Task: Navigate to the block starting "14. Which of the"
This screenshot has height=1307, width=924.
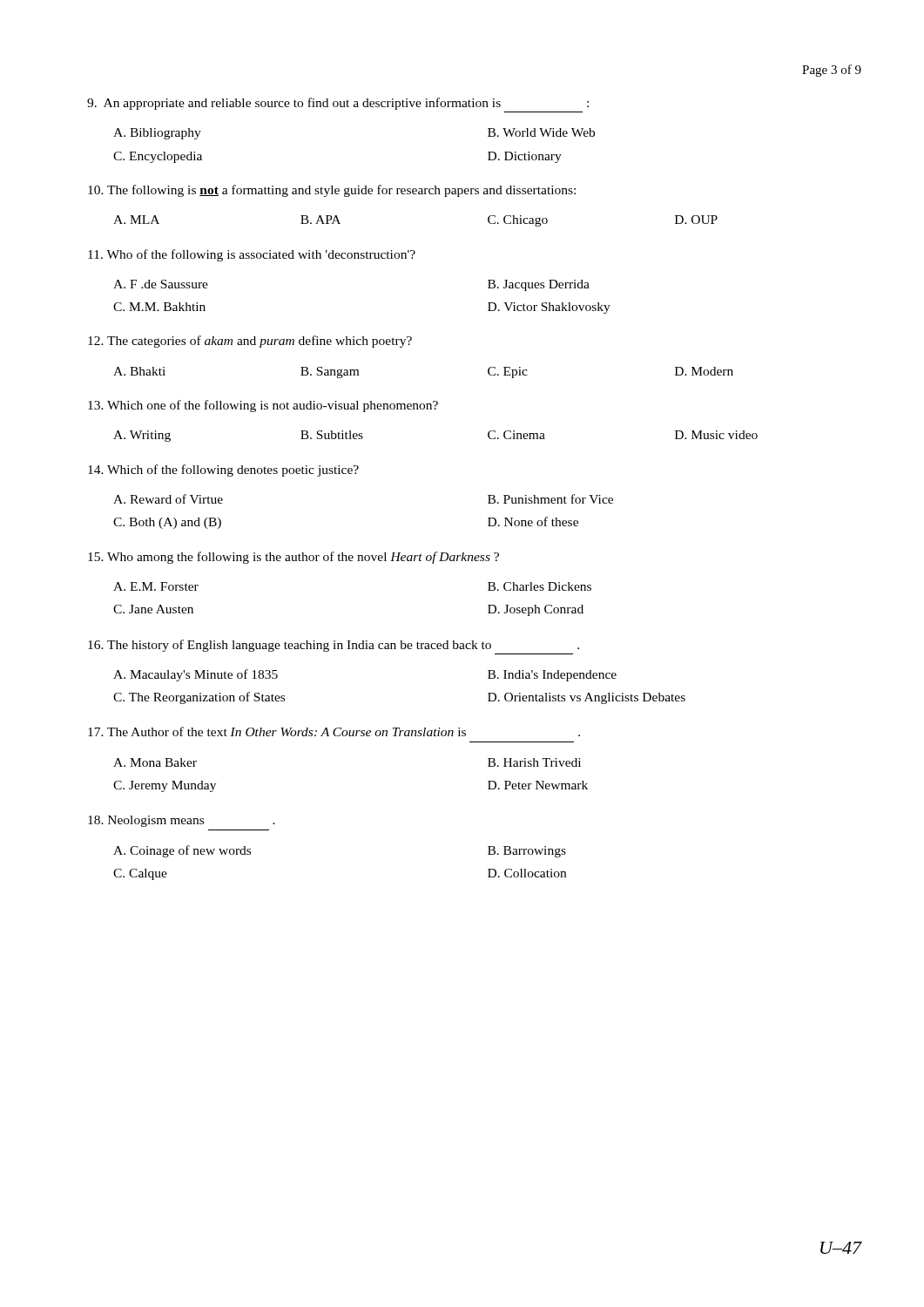Action: pyautogui.click(x=223, y=469)
